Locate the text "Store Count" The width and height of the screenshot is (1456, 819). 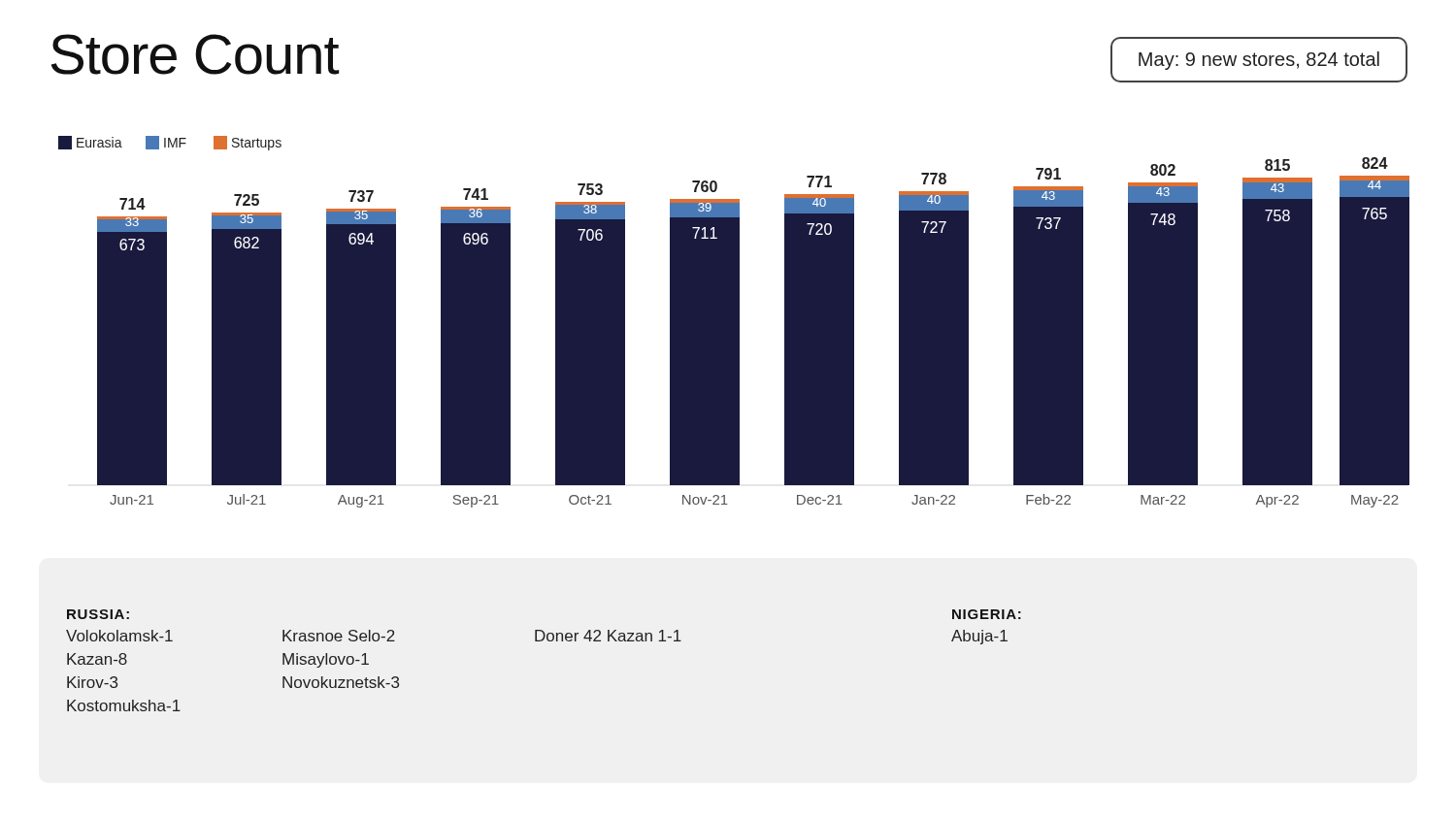click(x=193, y=54)
